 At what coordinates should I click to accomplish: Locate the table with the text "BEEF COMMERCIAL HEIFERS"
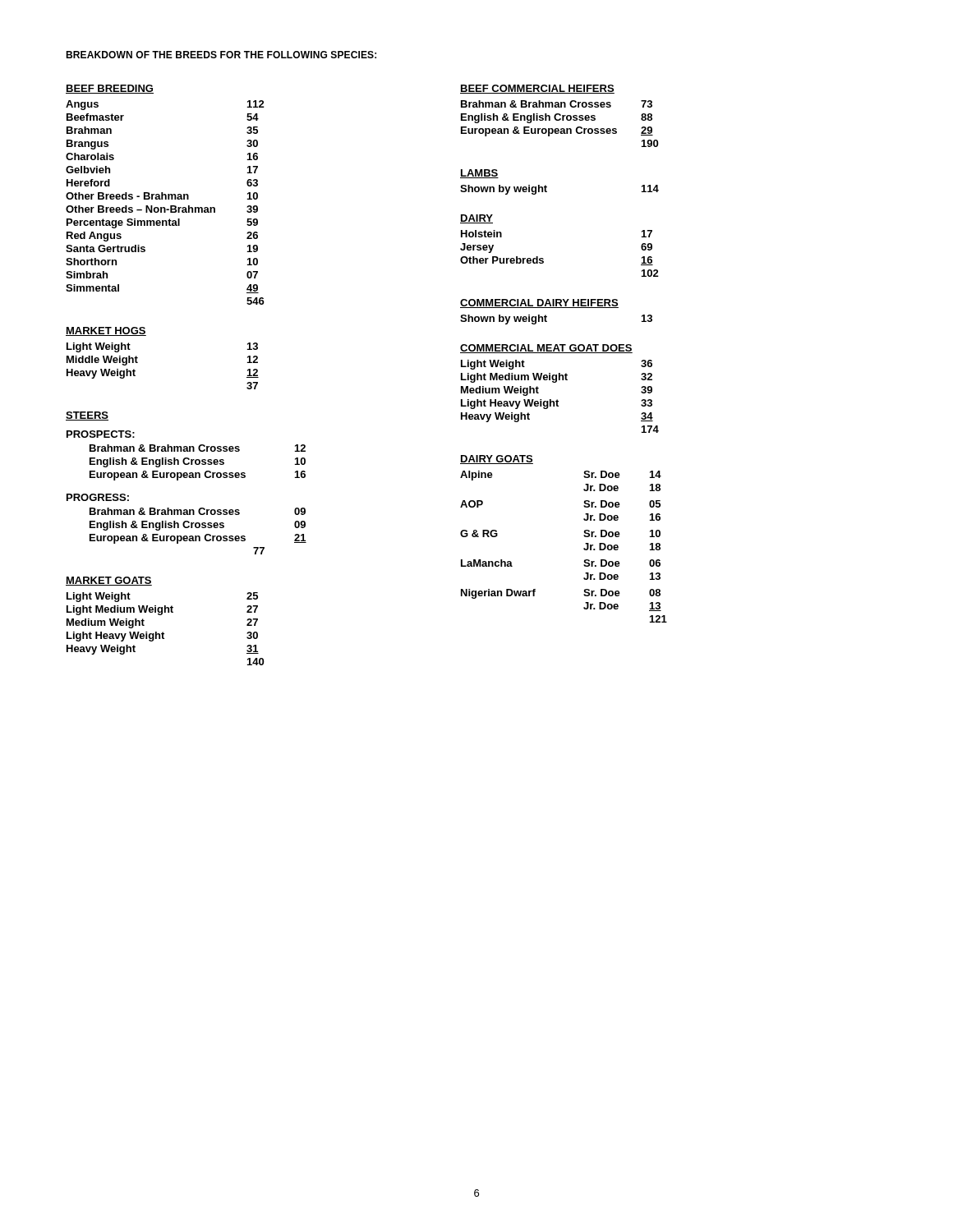pyautogui.click(x=674, y=116)
